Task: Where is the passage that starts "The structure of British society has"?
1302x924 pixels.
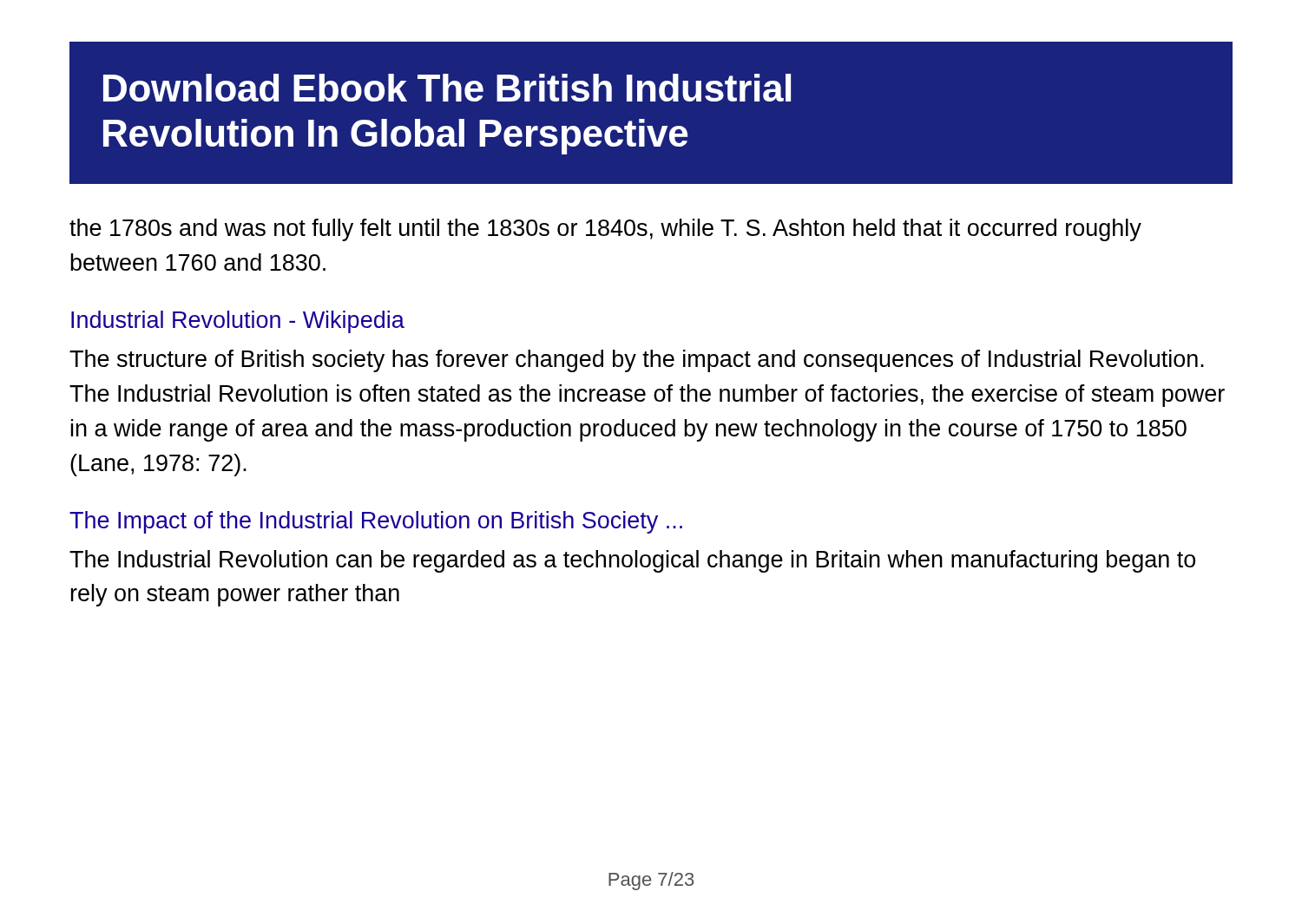Action: click(647, 411)
